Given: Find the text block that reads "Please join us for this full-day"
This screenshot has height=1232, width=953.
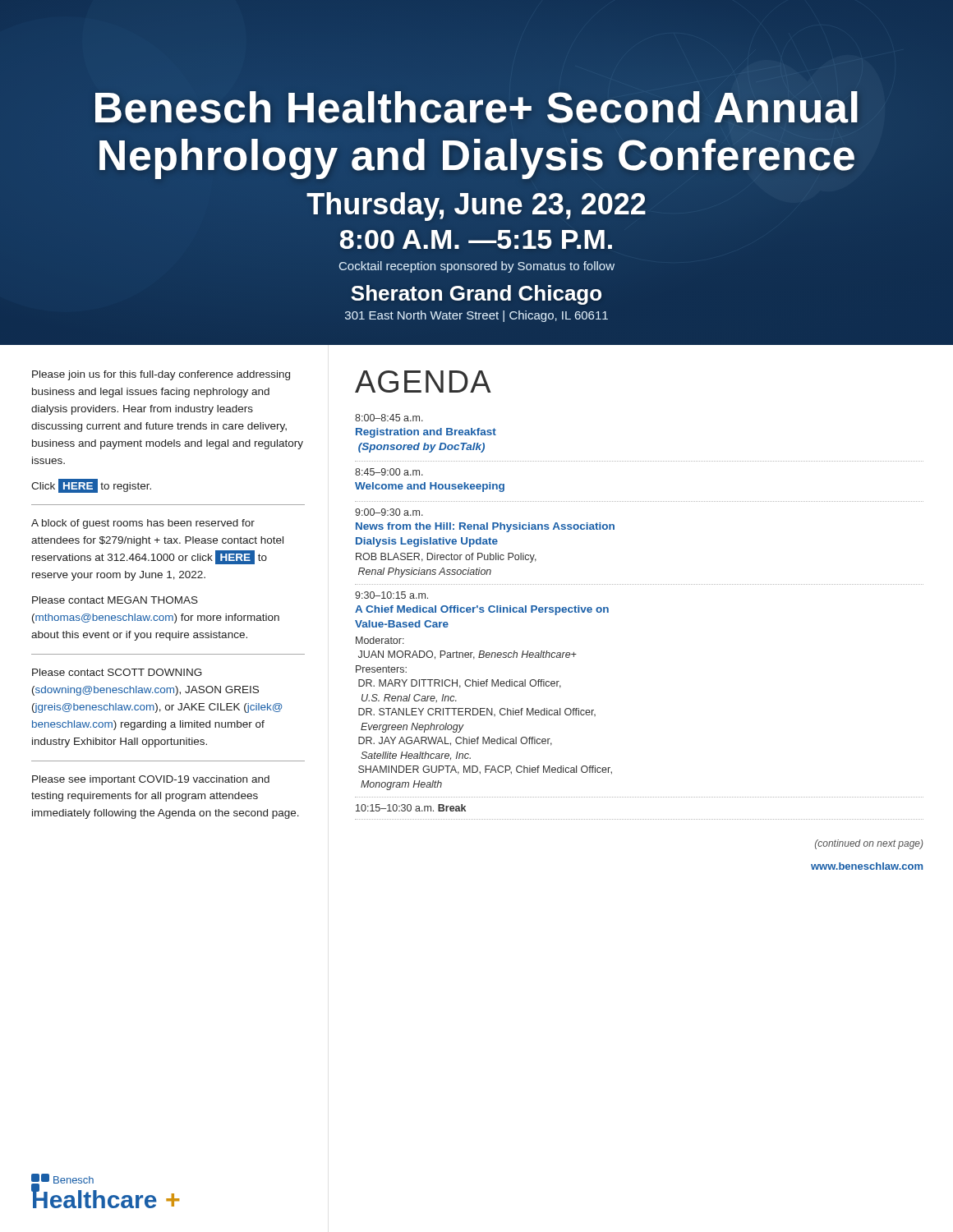Looking at the screenshot, I should click(168, 418).
